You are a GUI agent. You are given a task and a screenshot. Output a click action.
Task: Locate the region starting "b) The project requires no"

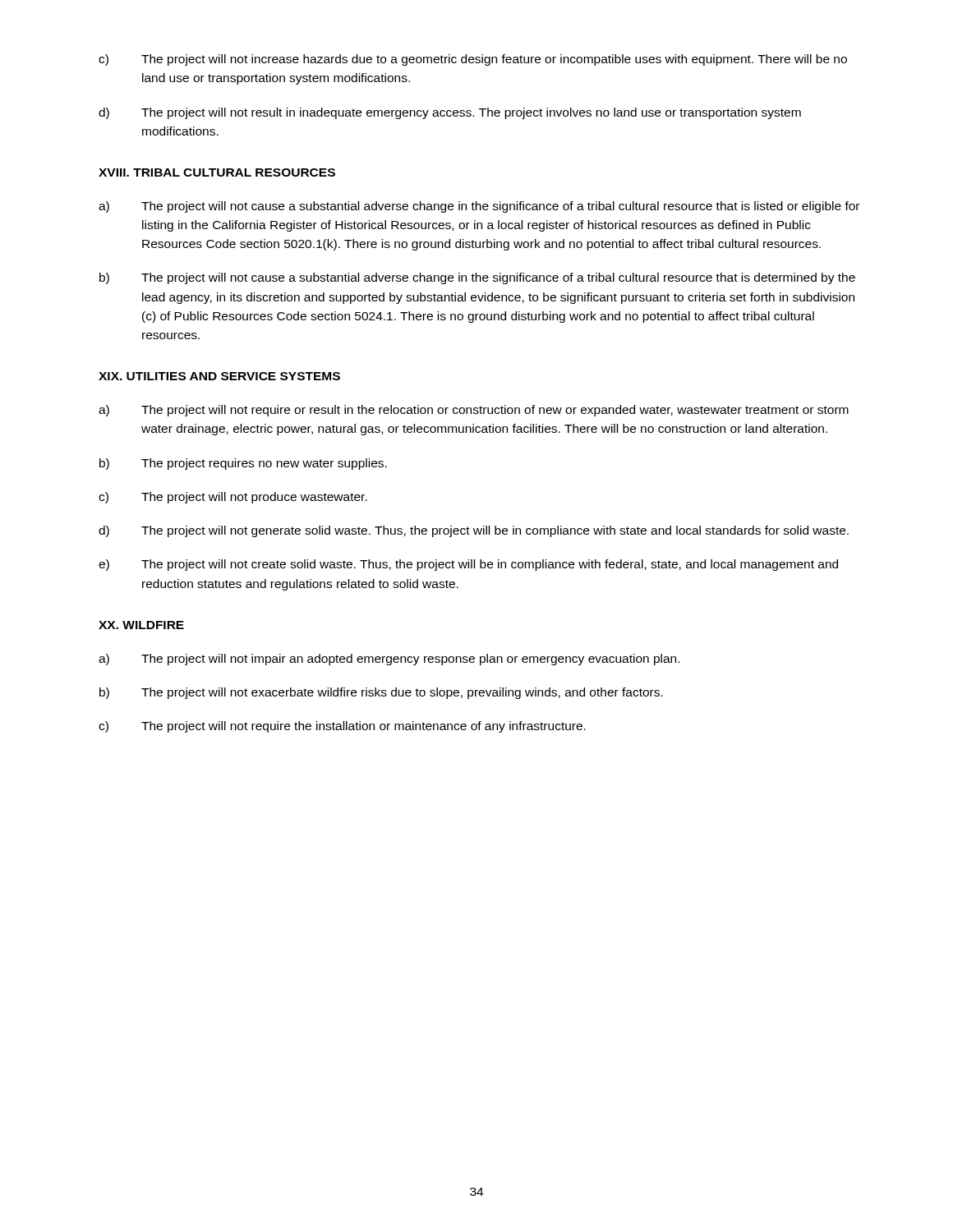pos(243,464)
